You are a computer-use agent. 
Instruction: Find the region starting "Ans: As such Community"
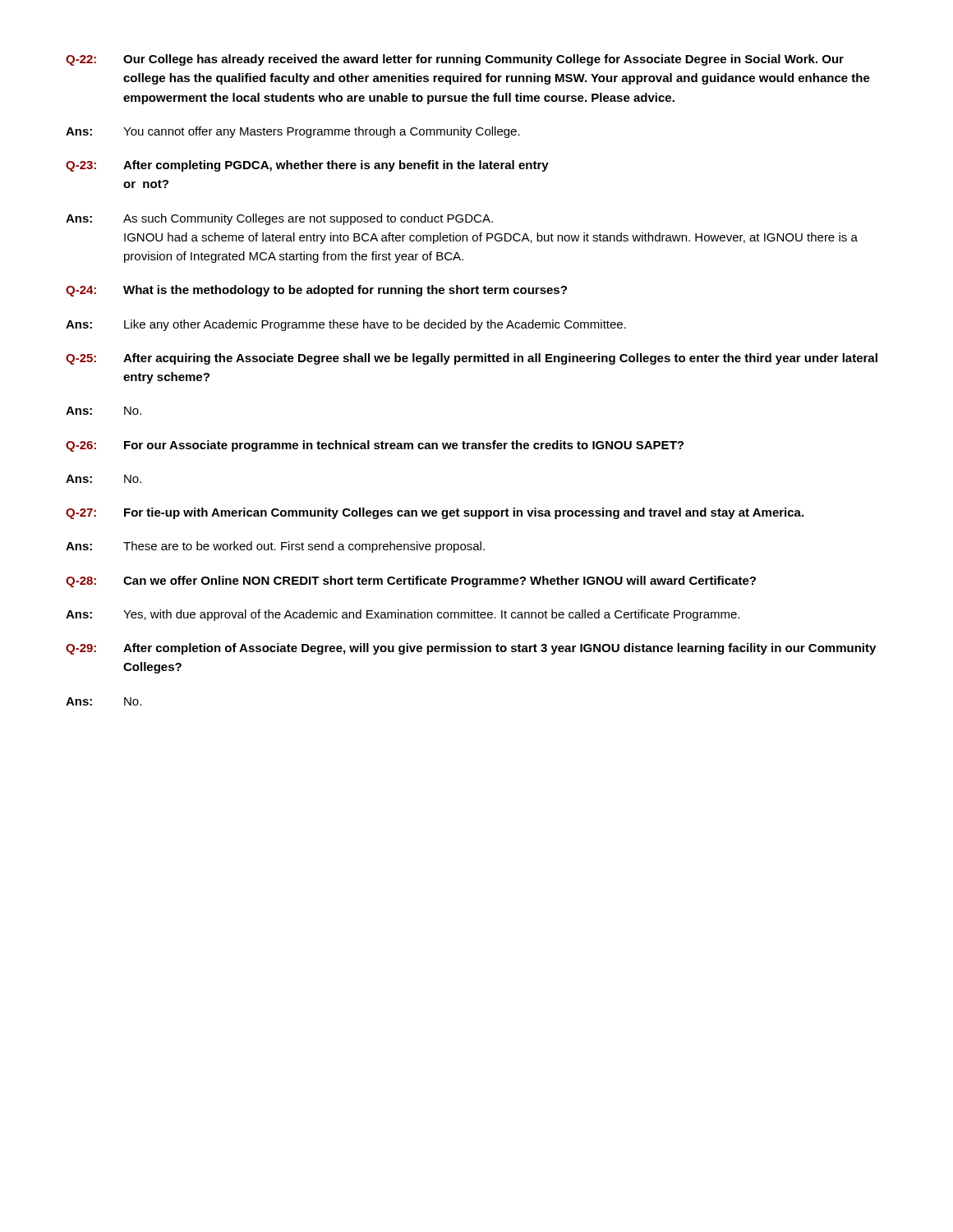pyautogui.click(x=476, y=237)
